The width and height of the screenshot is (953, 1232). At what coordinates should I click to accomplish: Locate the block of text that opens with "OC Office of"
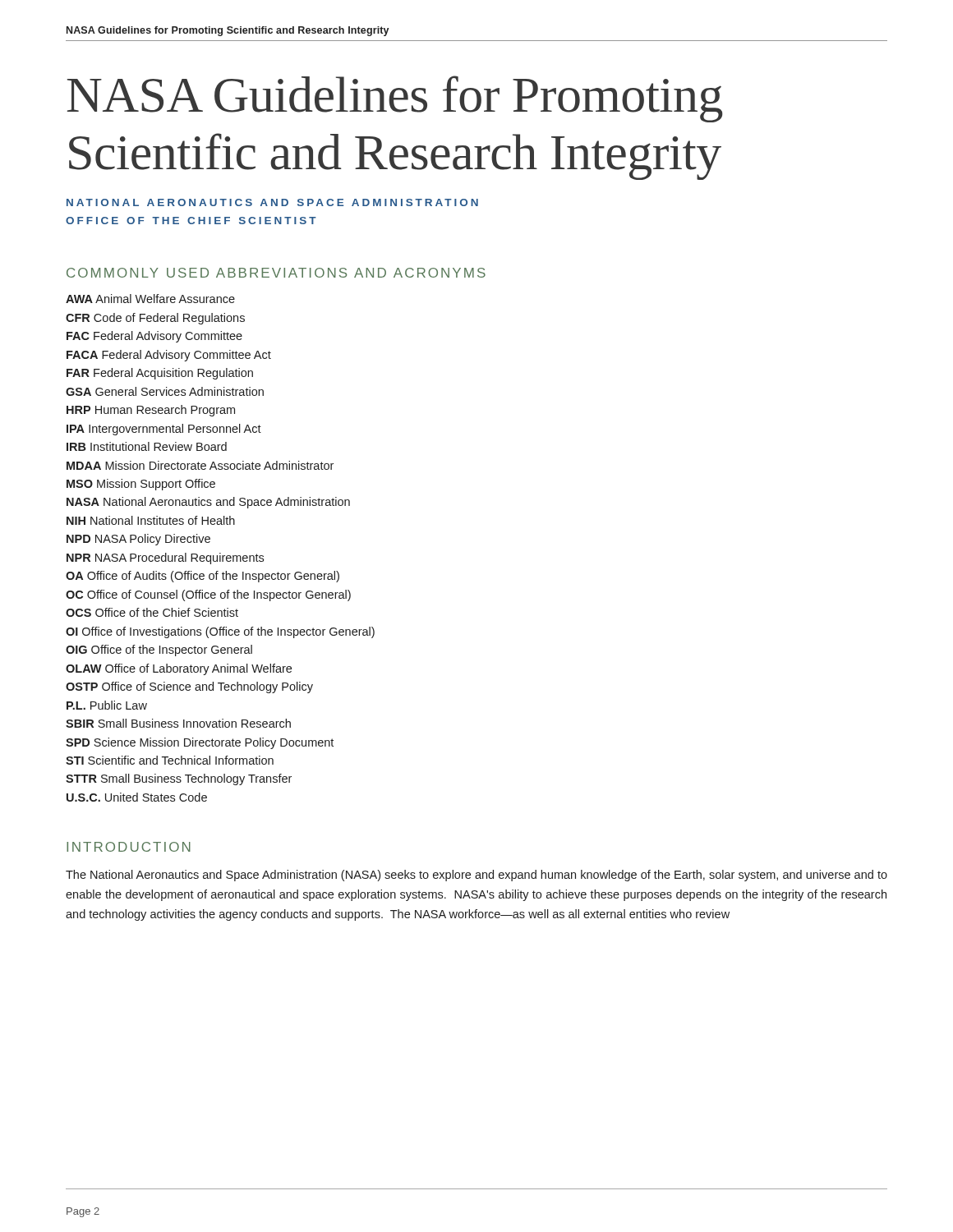click(x=209, y=595)
